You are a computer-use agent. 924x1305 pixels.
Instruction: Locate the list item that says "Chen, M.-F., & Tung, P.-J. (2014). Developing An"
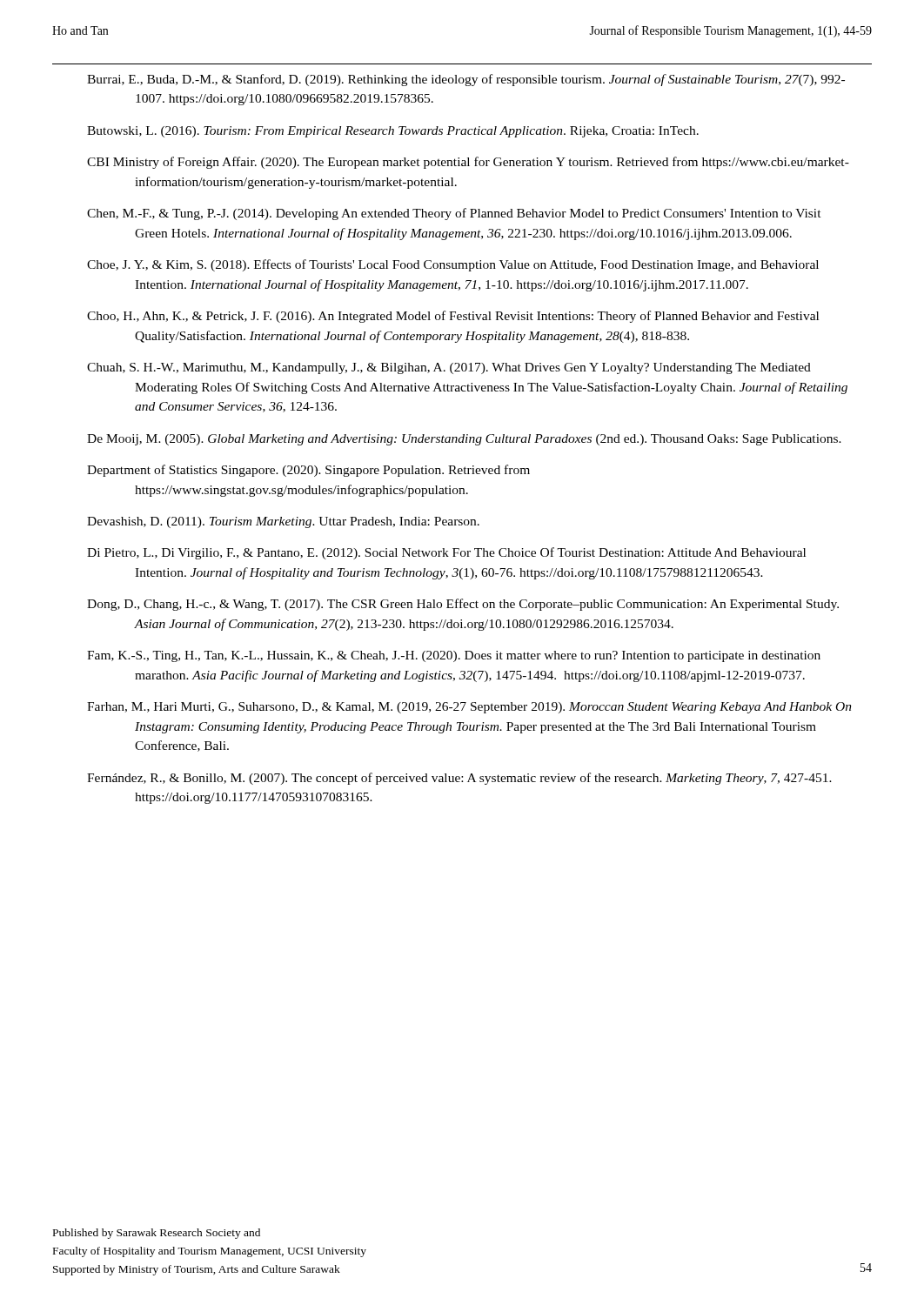point(454,223)
